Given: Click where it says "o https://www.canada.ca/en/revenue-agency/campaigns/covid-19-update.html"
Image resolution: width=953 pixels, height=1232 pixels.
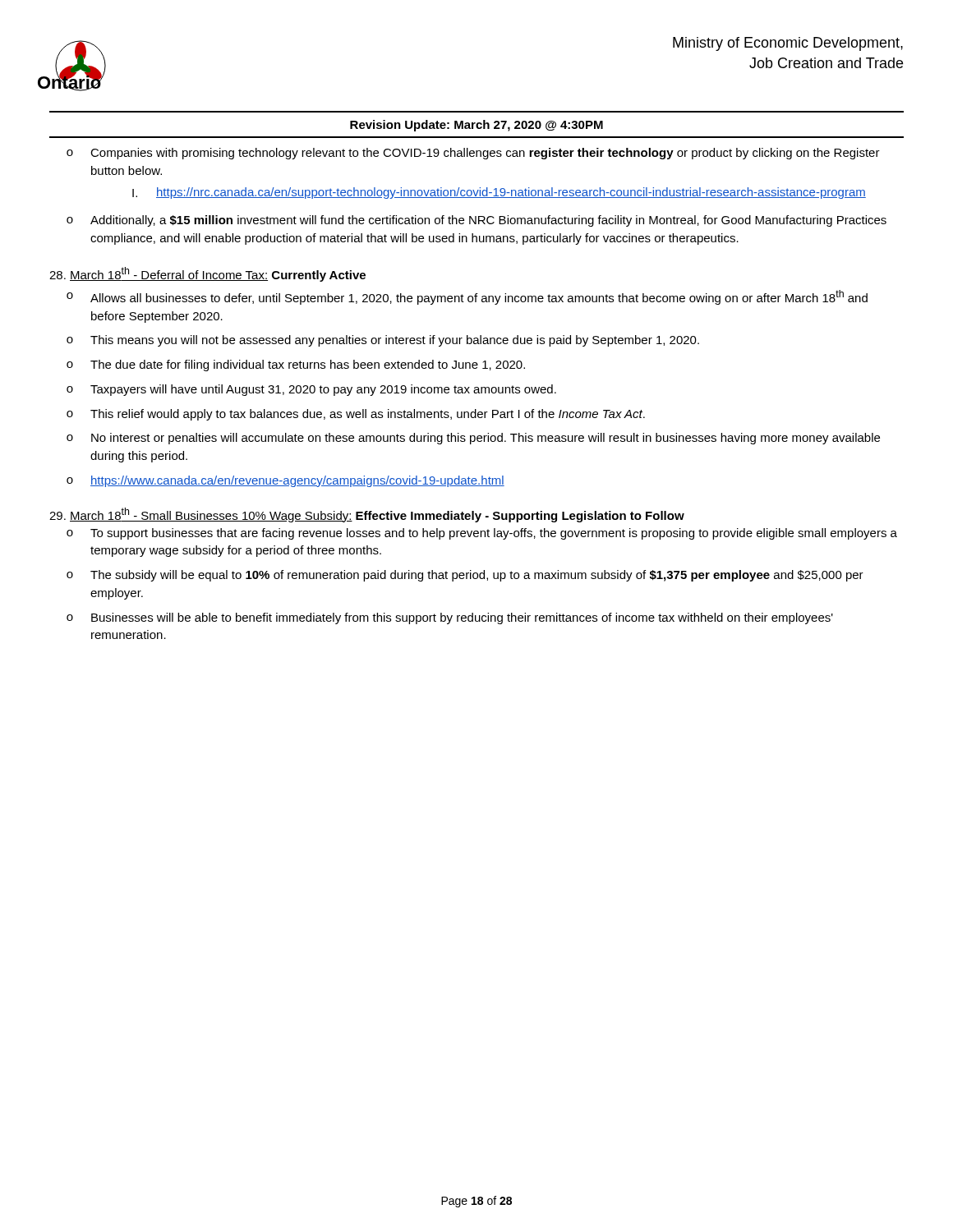Looking at the screenshot, I should click(476, 480).
